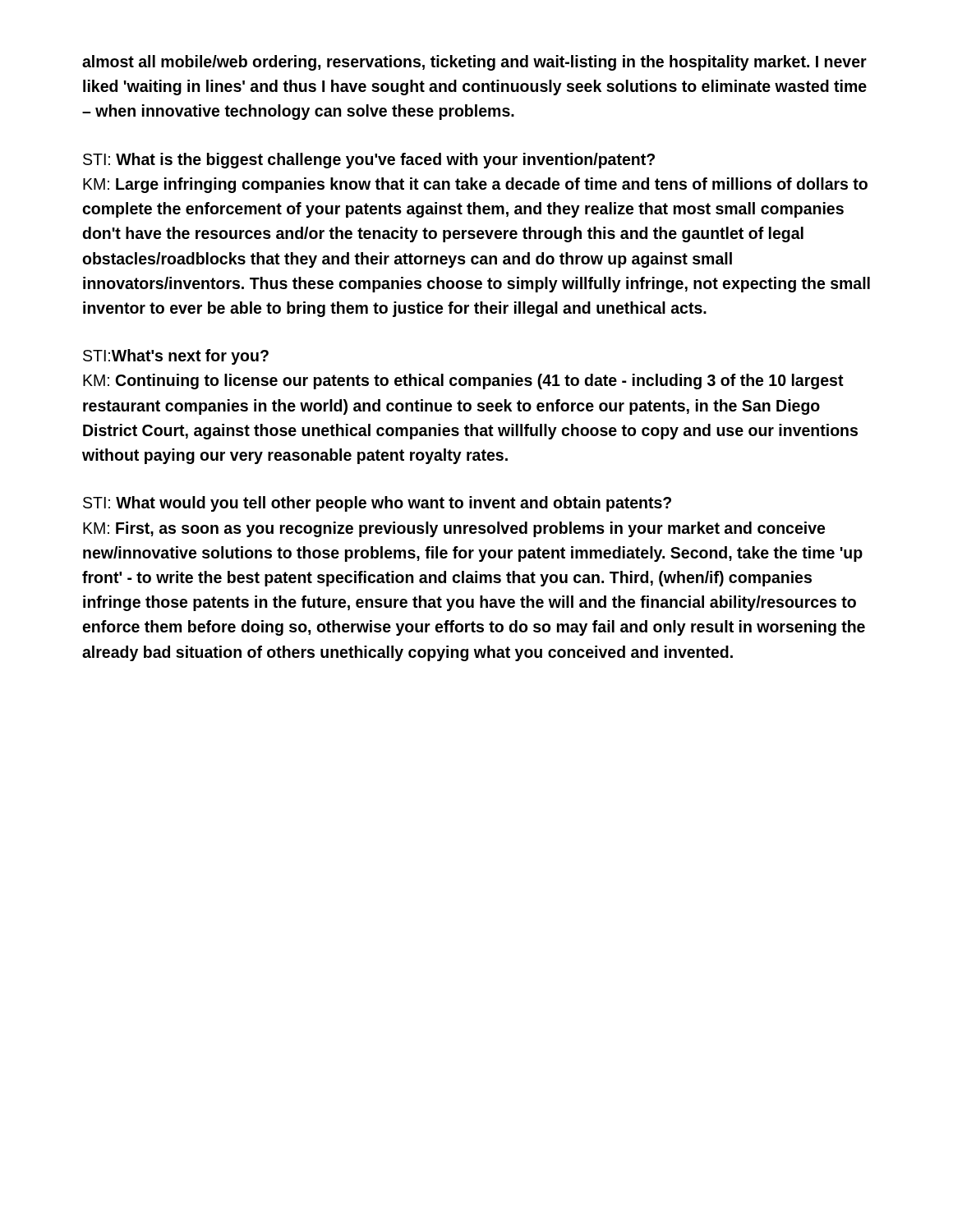The height and width of the screenshot is (1232, 953).
Task: Find the passage starting "STI: What would you"
Action: 476,577
